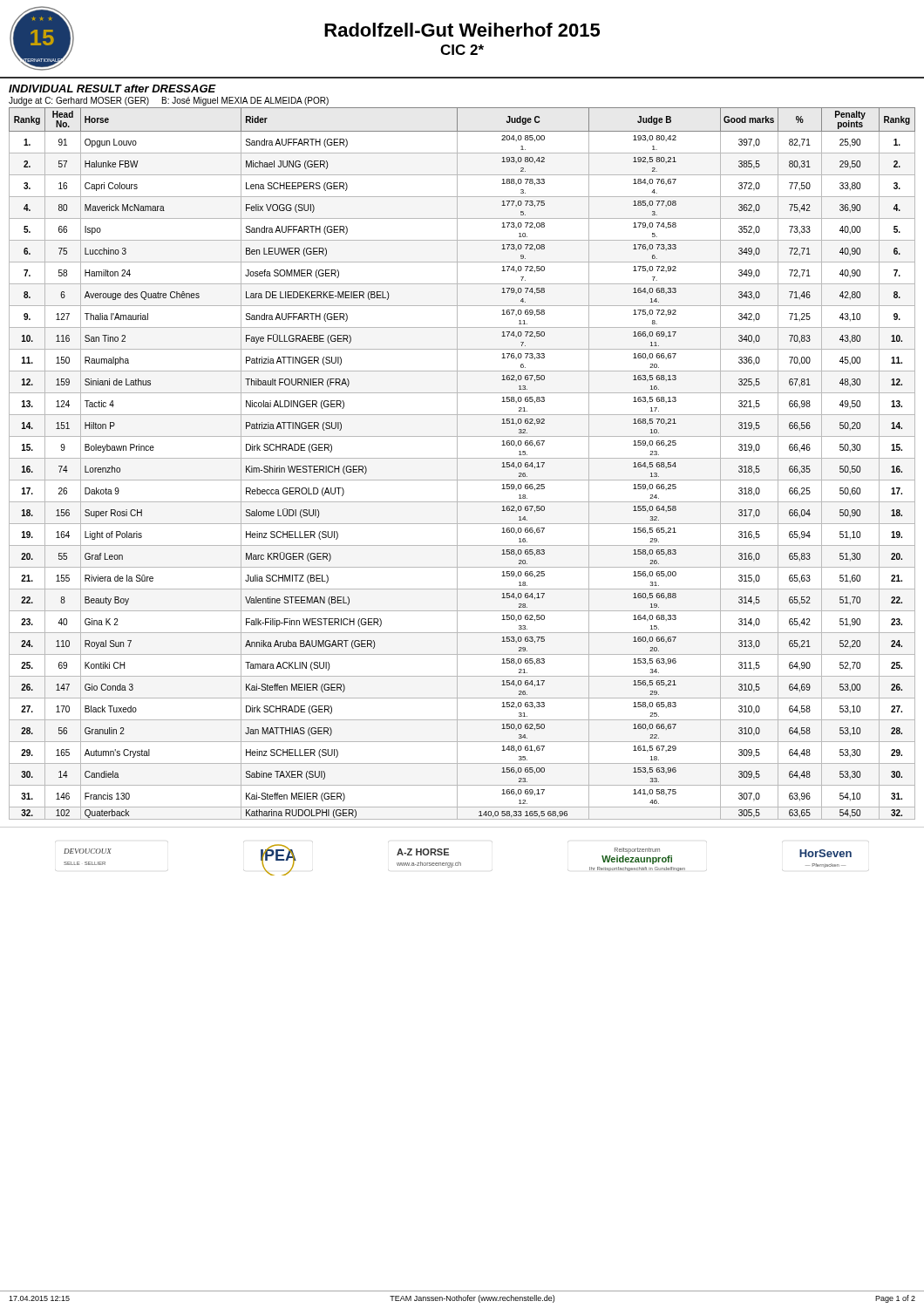Viewport: 924px width, 1308px height.
Task: Where is the passage that starts "Judge at C: Gerhard MOSER (GER) B:"?
Action: pos(169,101)
